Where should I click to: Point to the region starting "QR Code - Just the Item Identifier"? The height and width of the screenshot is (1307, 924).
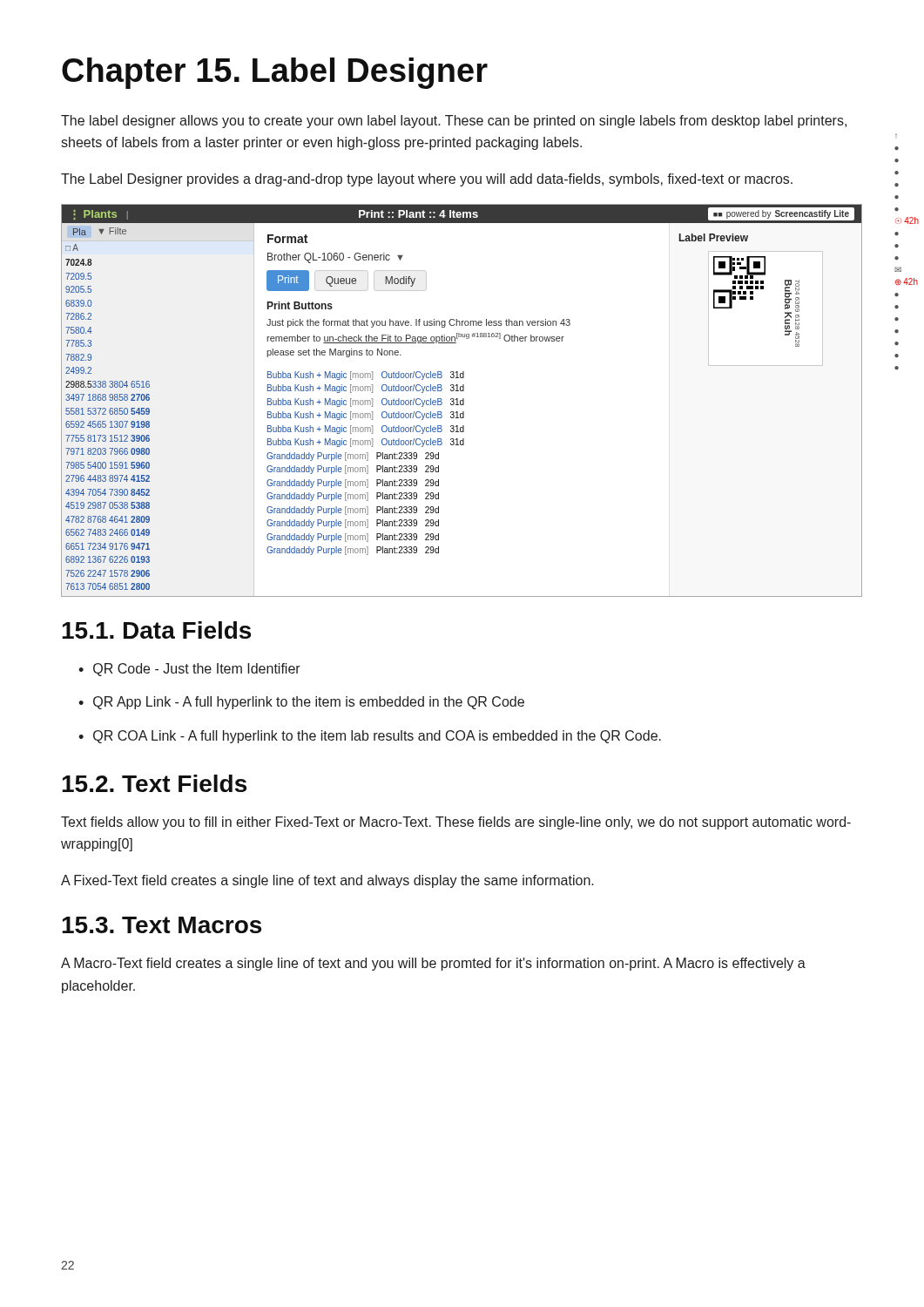click(196, 668)
